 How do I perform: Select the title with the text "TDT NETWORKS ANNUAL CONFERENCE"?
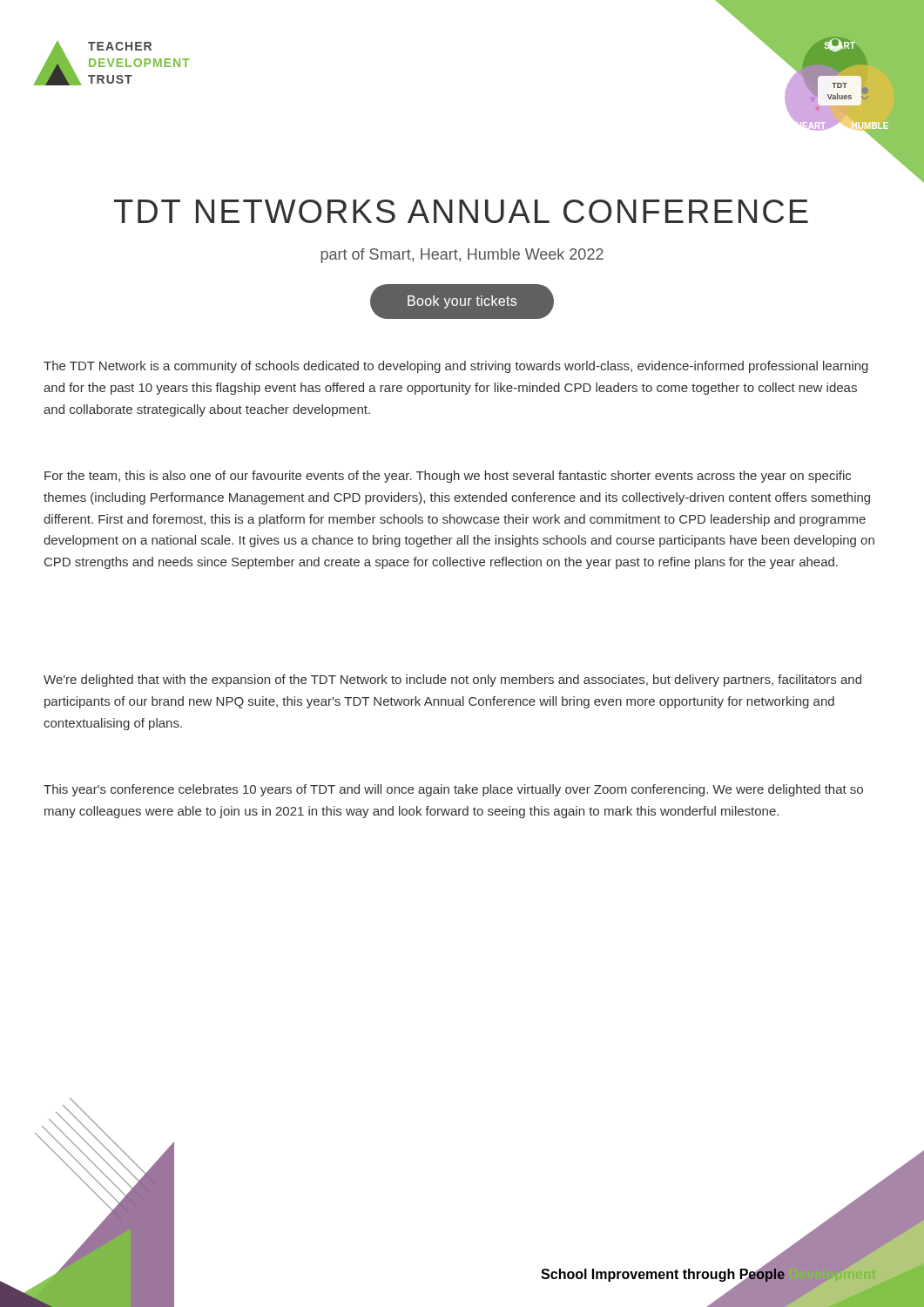click(x=462, y=212)
